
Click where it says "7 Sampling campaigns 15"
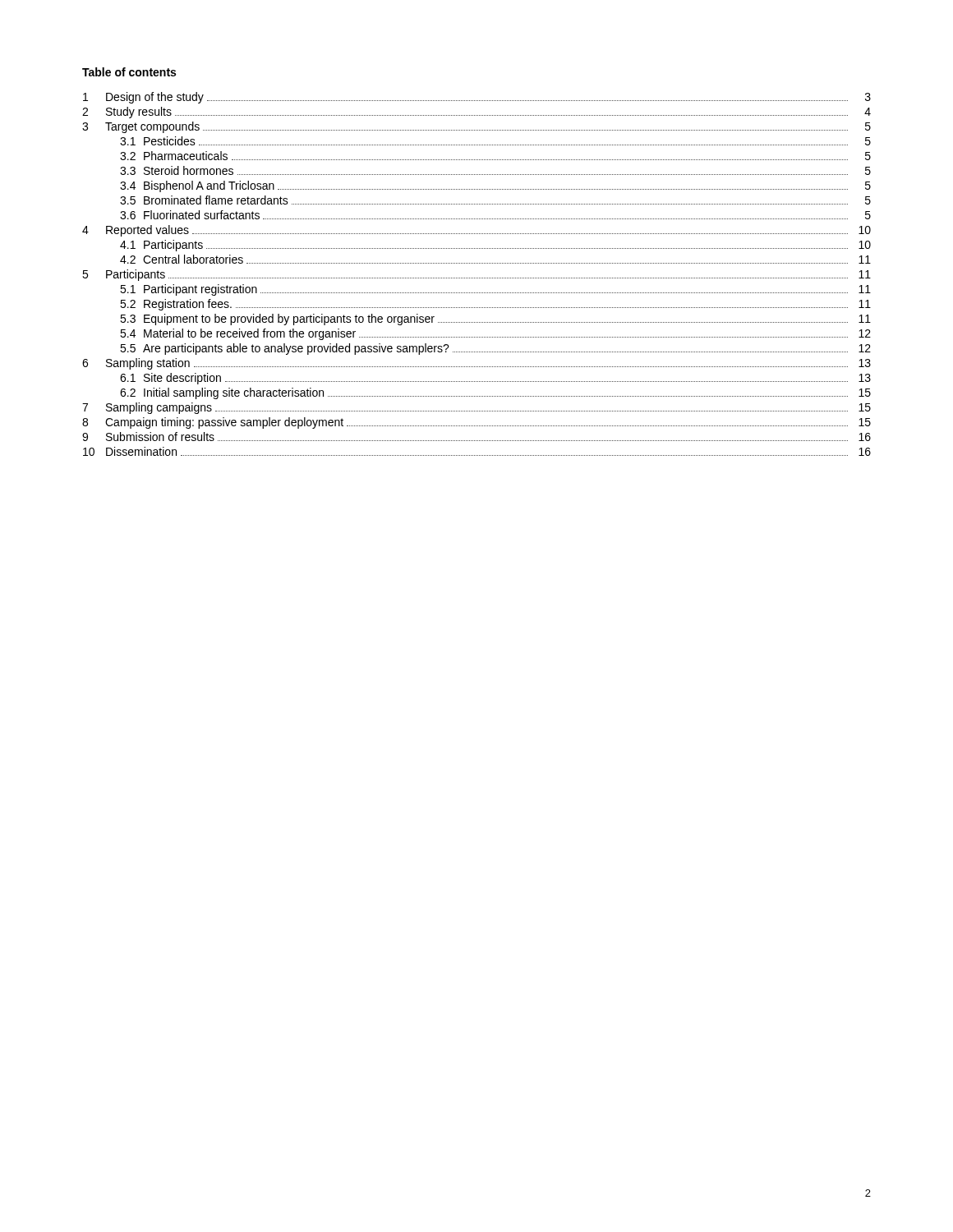(x=476, y=407)
